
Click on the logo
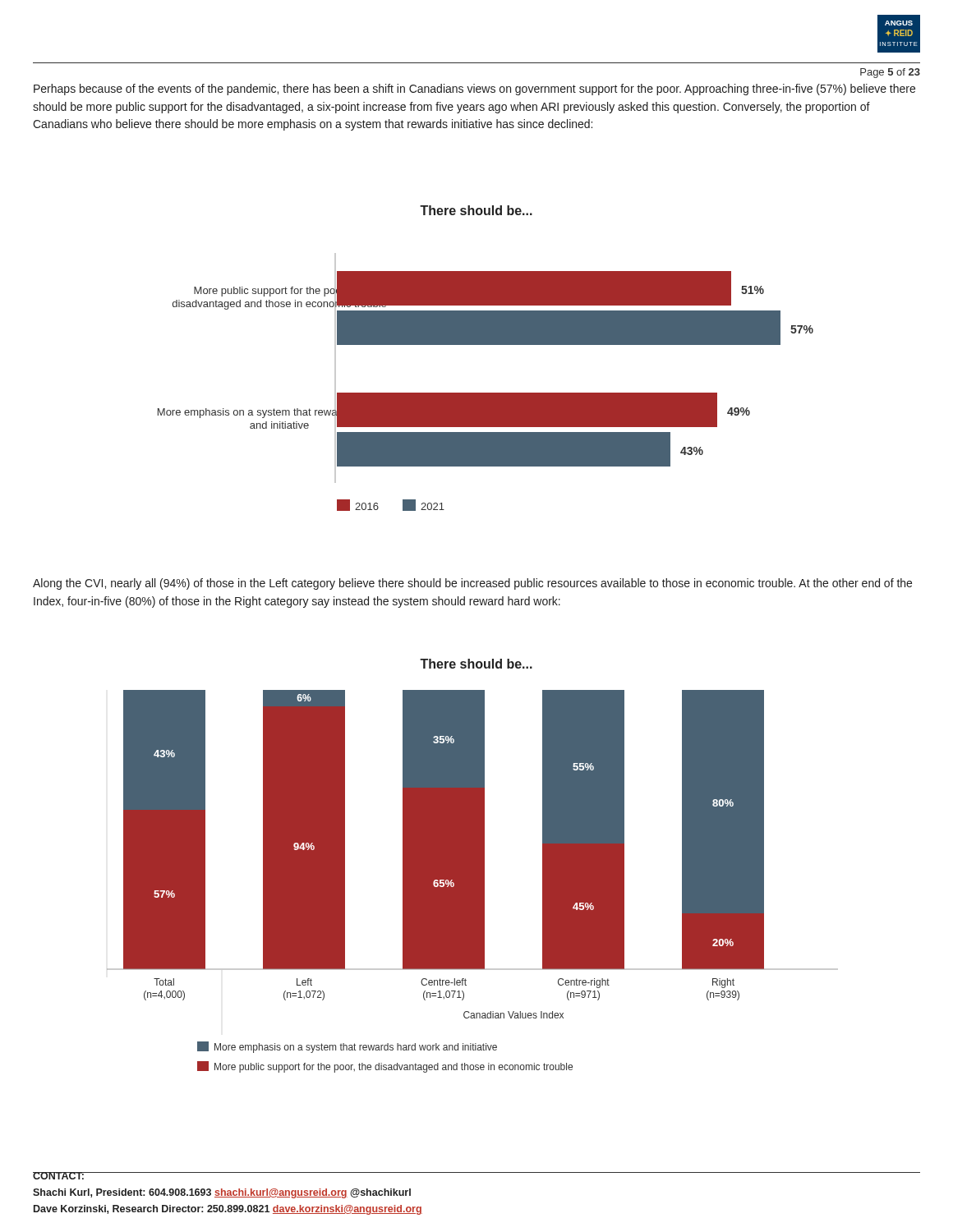pos(875,41)
